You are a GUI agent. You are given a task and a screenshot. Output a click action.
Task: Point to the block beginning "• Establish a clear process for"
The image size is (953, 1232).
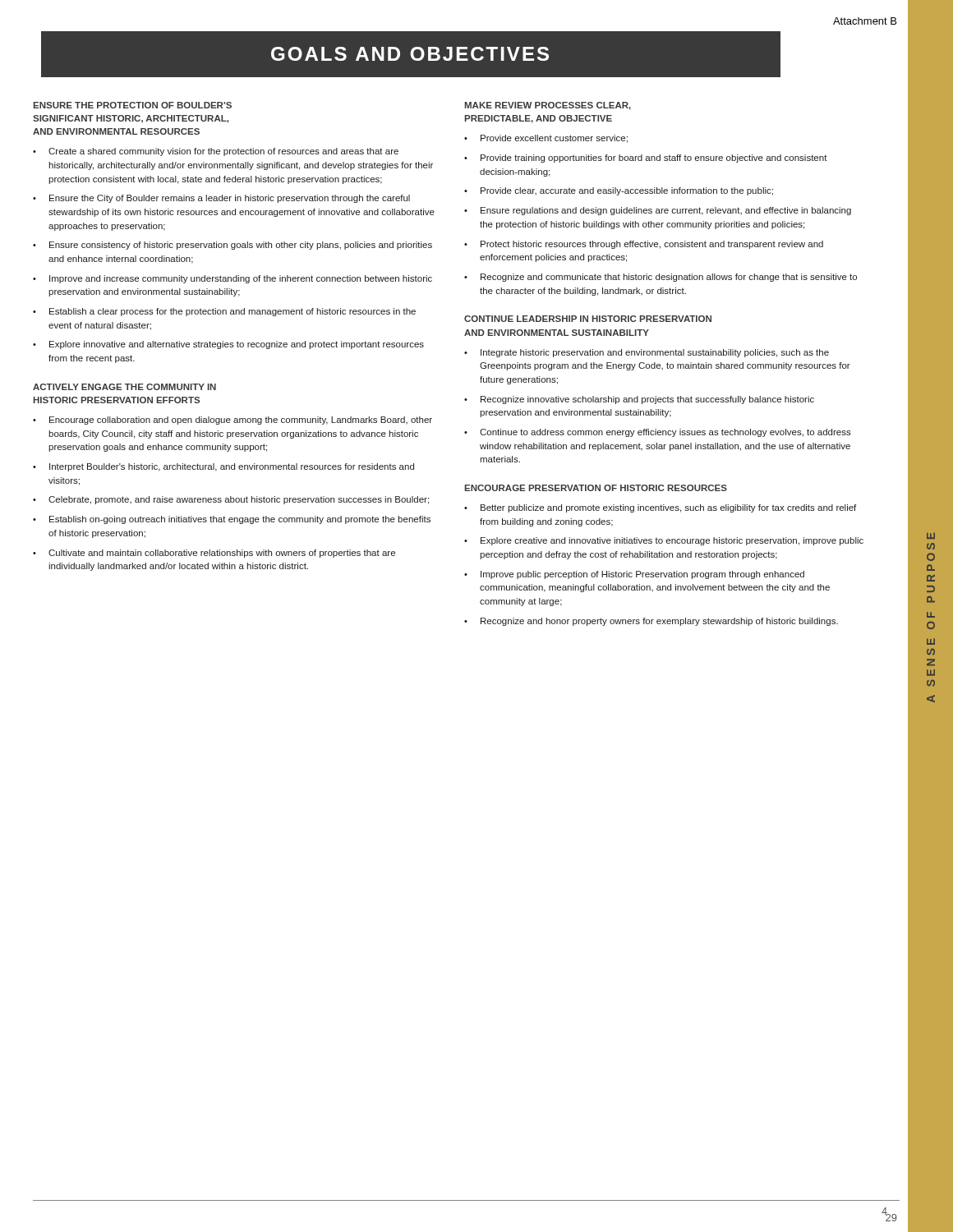234,318
